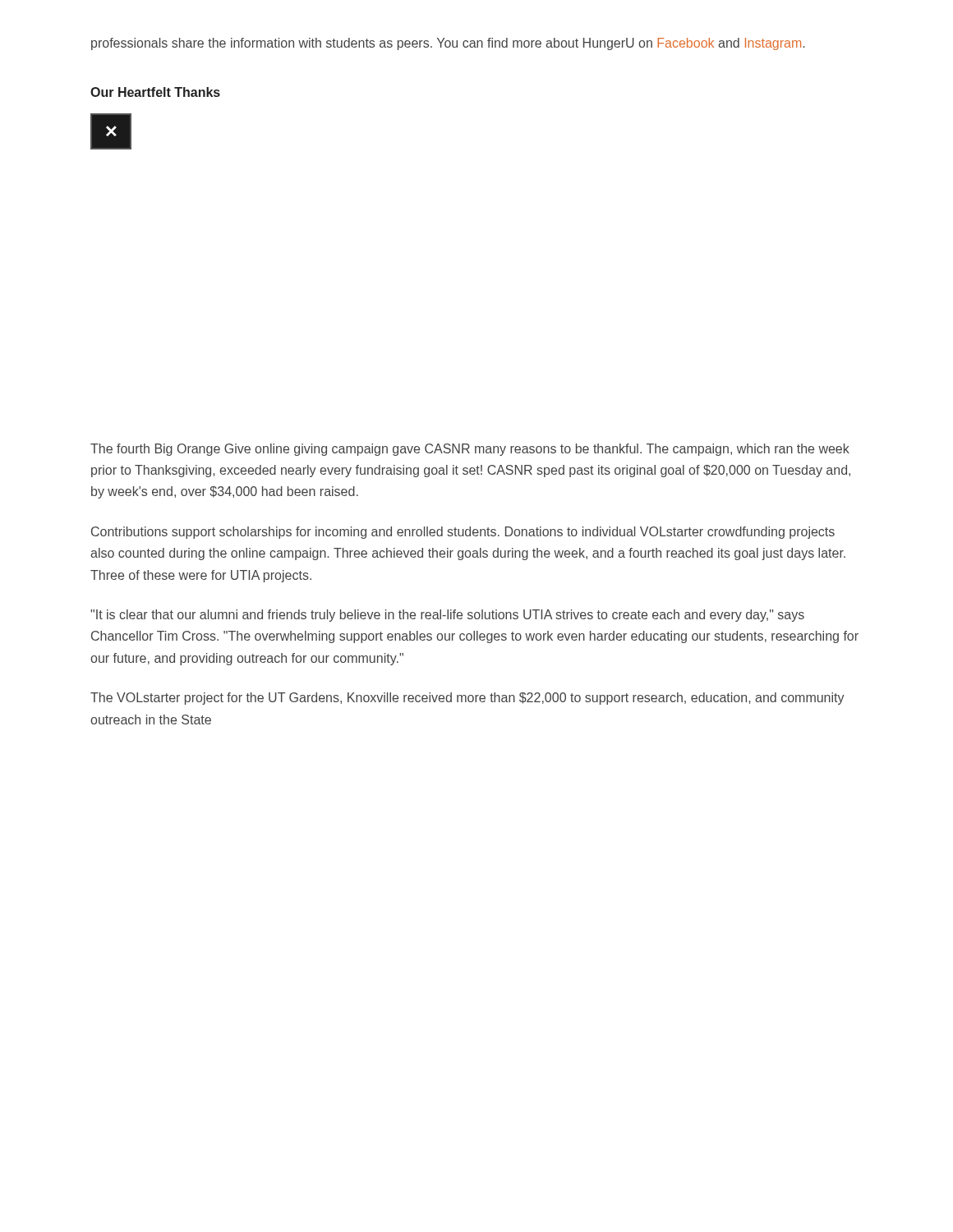953x1232 pixels.
Task: Click on the photo
Action: [x=476, y=136]
